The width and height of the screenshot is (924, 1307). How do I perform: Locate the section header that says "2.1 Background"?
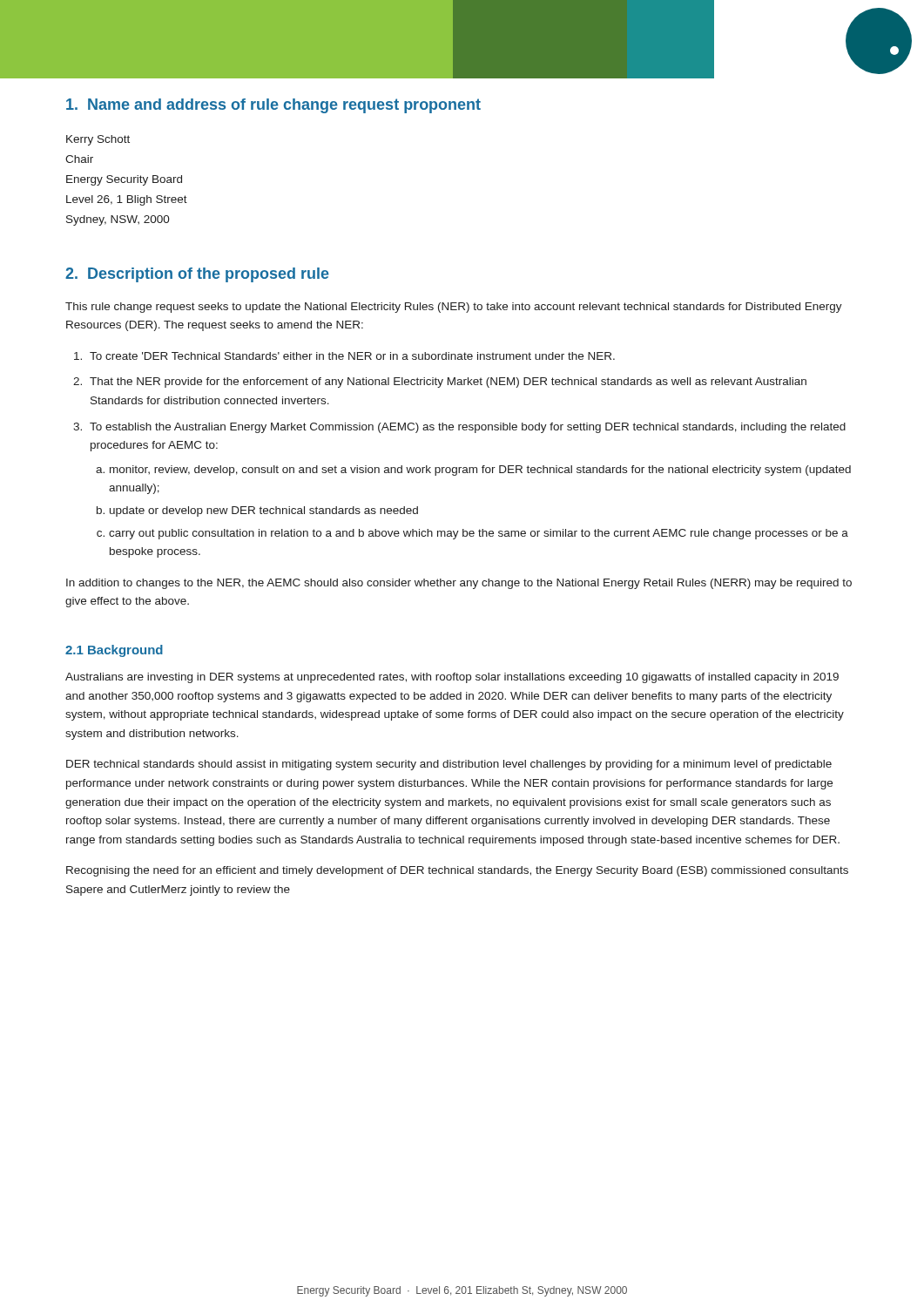pos(114,651)
